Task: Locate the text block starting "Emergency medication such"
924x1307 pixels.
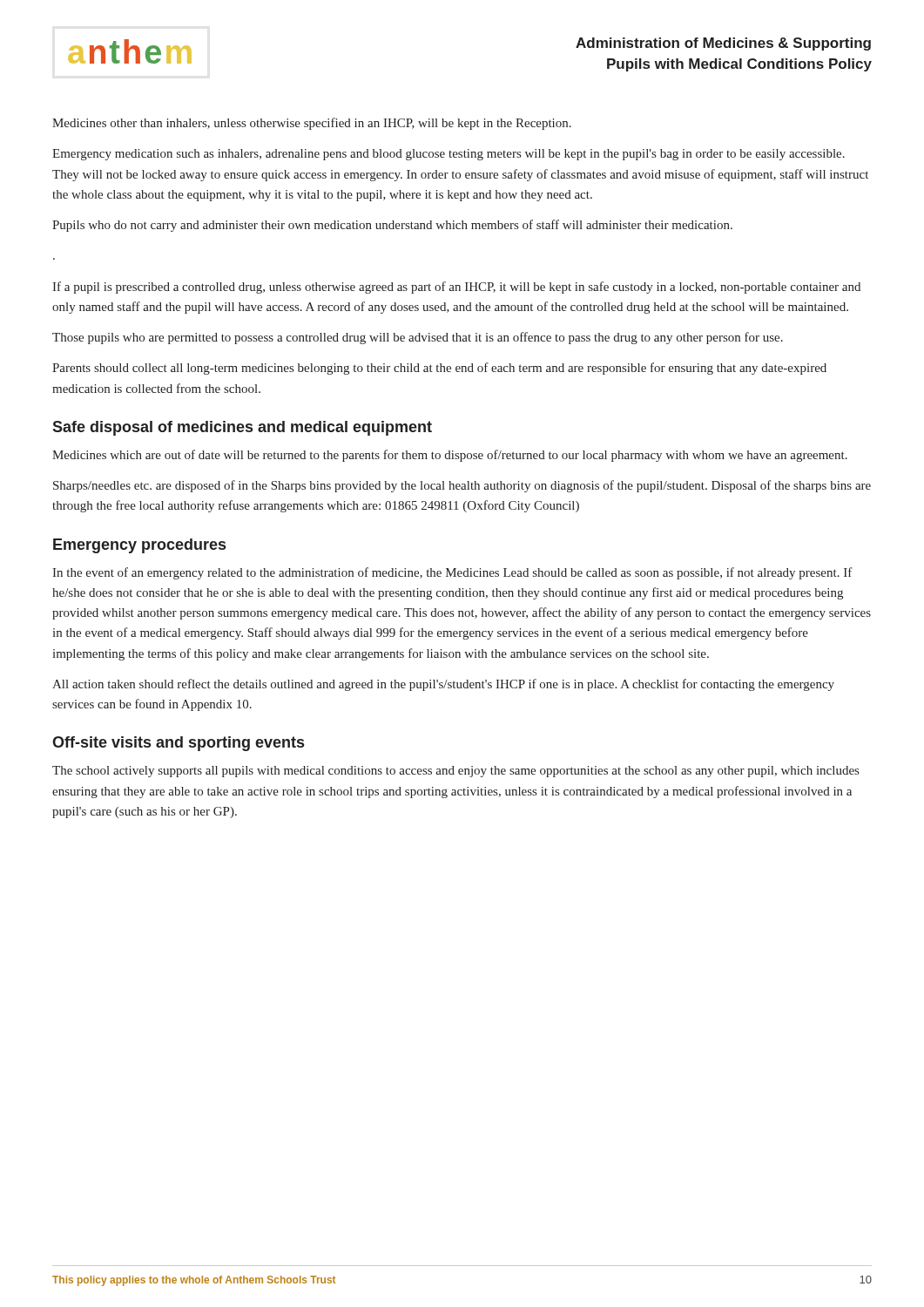Action: pyautogui.click(x=460, y=174)
